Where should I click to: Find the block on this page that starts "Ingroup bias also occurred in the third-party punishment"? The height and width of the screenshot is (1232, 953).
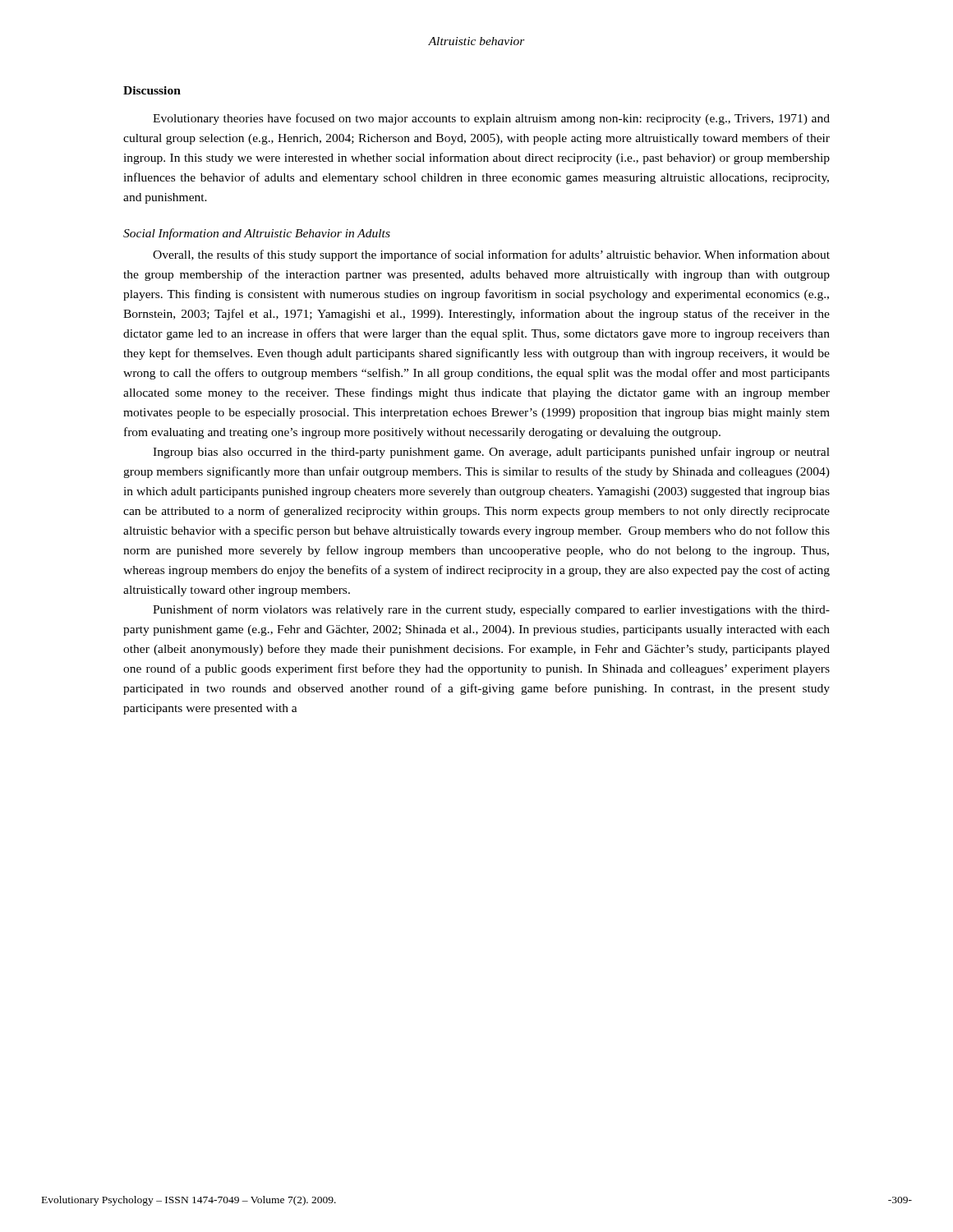476,521
